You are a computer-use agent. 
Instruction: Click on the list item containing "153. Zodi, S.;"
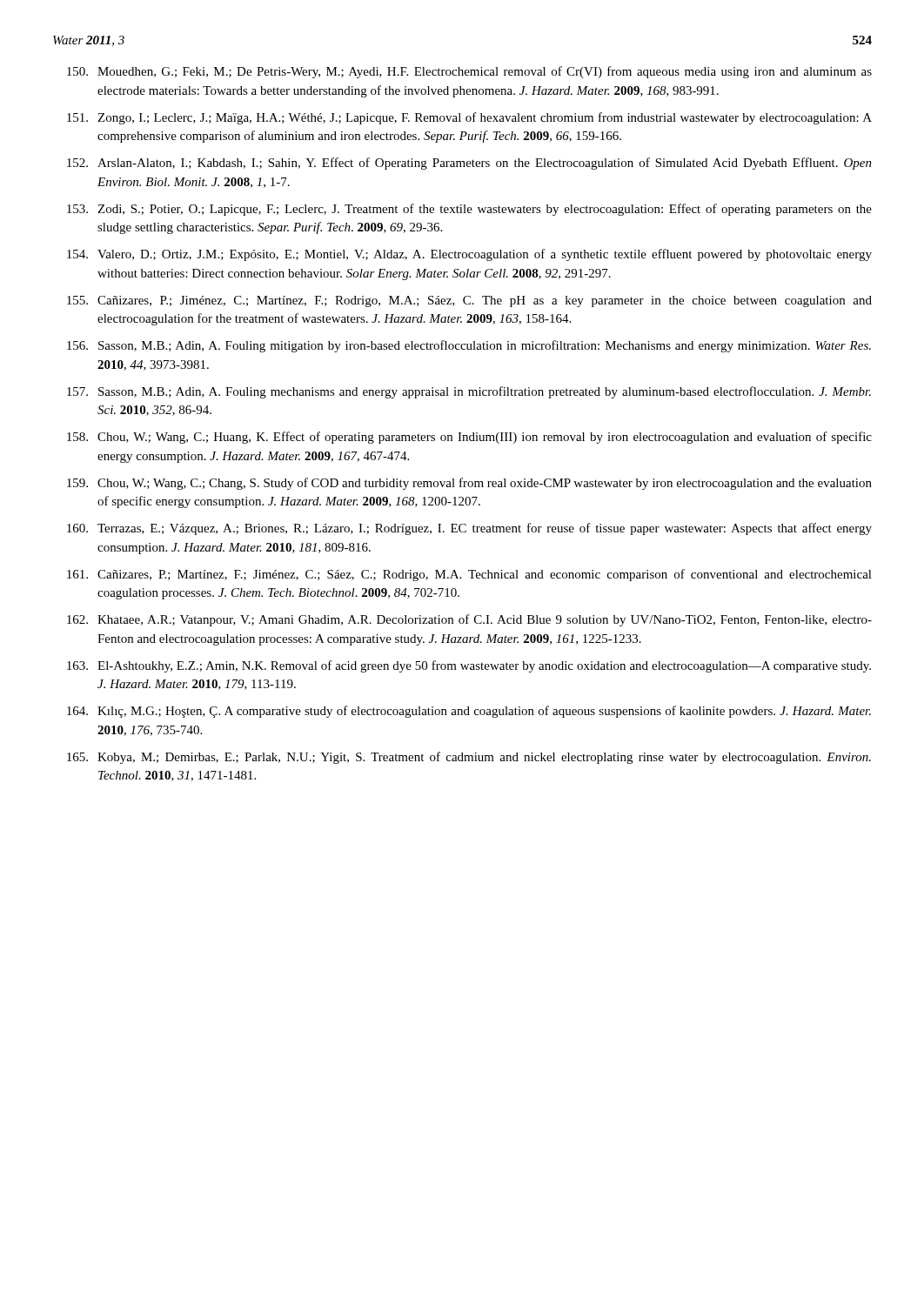462,219
